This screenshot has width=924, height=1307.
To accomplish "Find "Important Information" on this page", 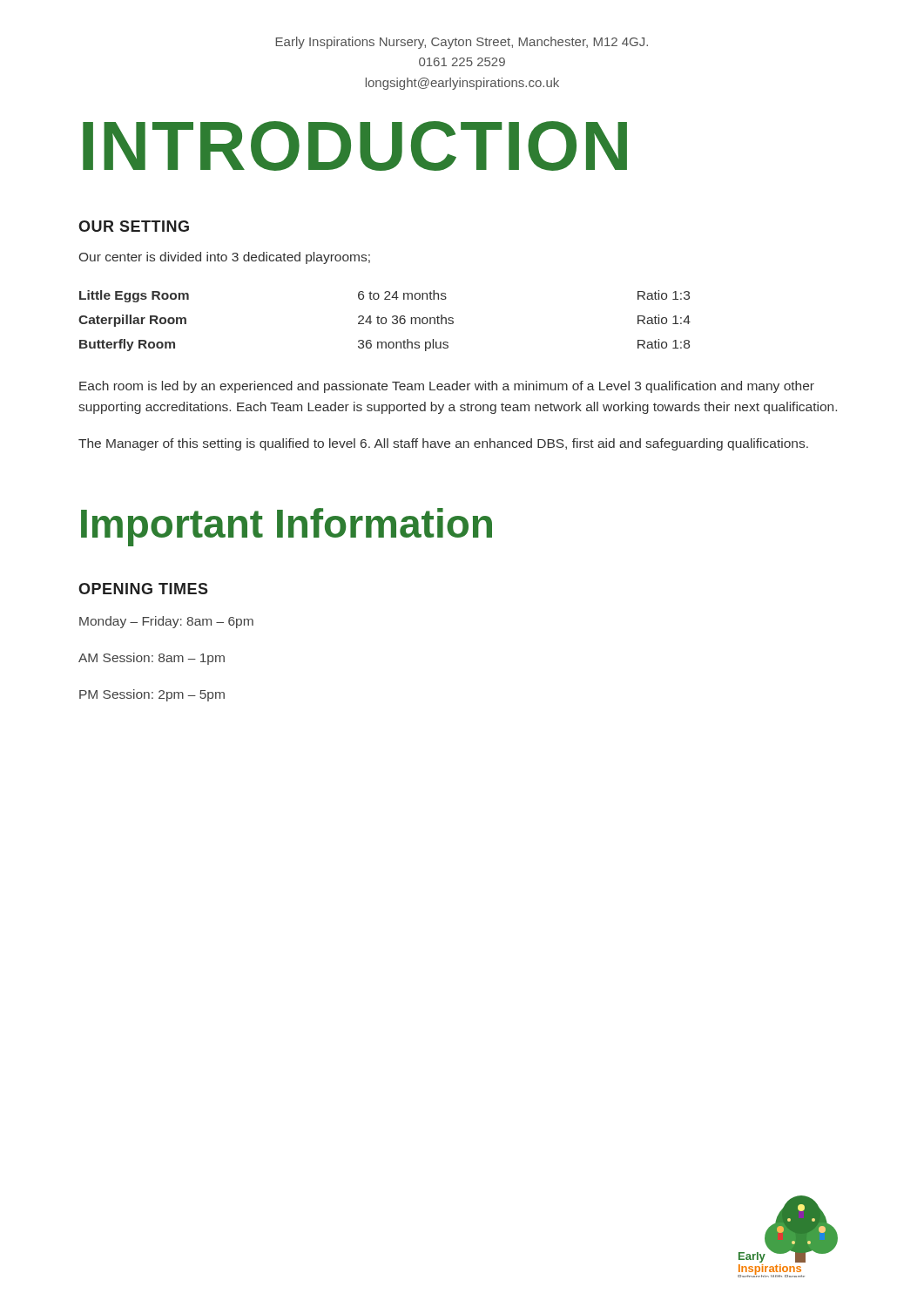I will [x=286, y=524].
